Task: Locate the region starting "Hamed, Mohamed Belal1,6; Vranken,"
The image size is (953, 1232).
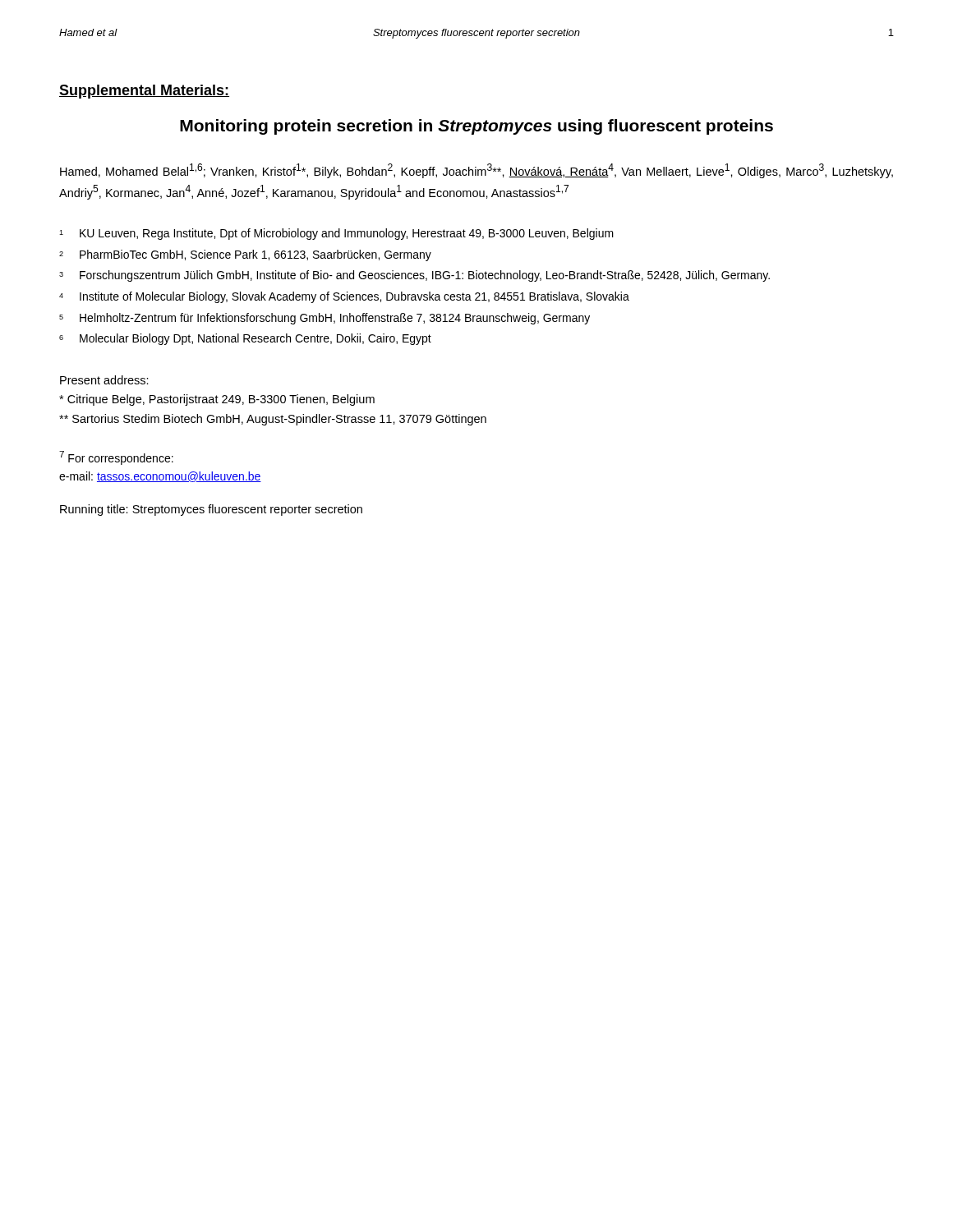Action: pyautogui.click(x=476, y=181)
